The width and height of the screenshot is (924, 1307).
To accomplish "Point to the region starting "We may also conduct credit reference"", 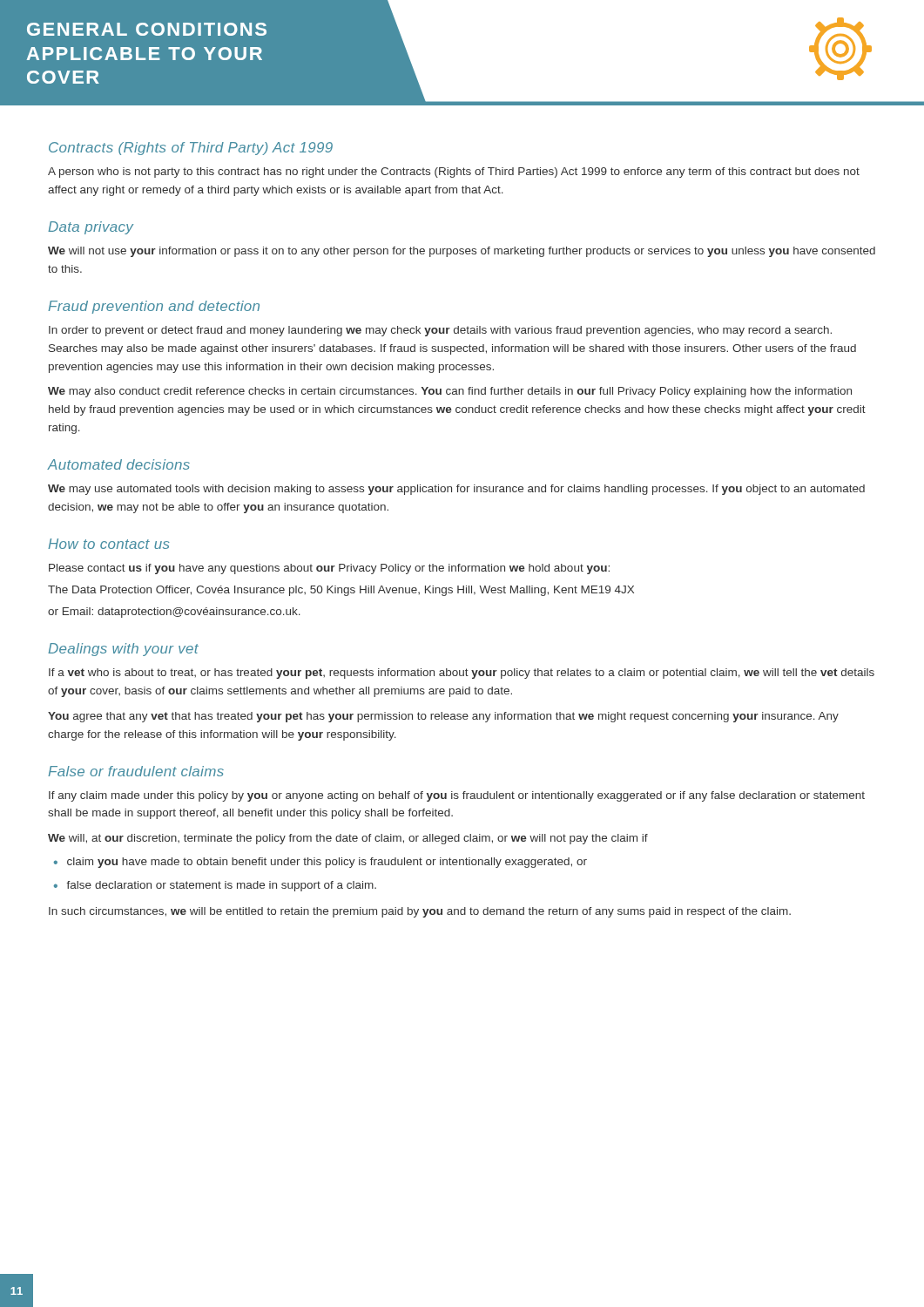I will (x=457, y=409).
